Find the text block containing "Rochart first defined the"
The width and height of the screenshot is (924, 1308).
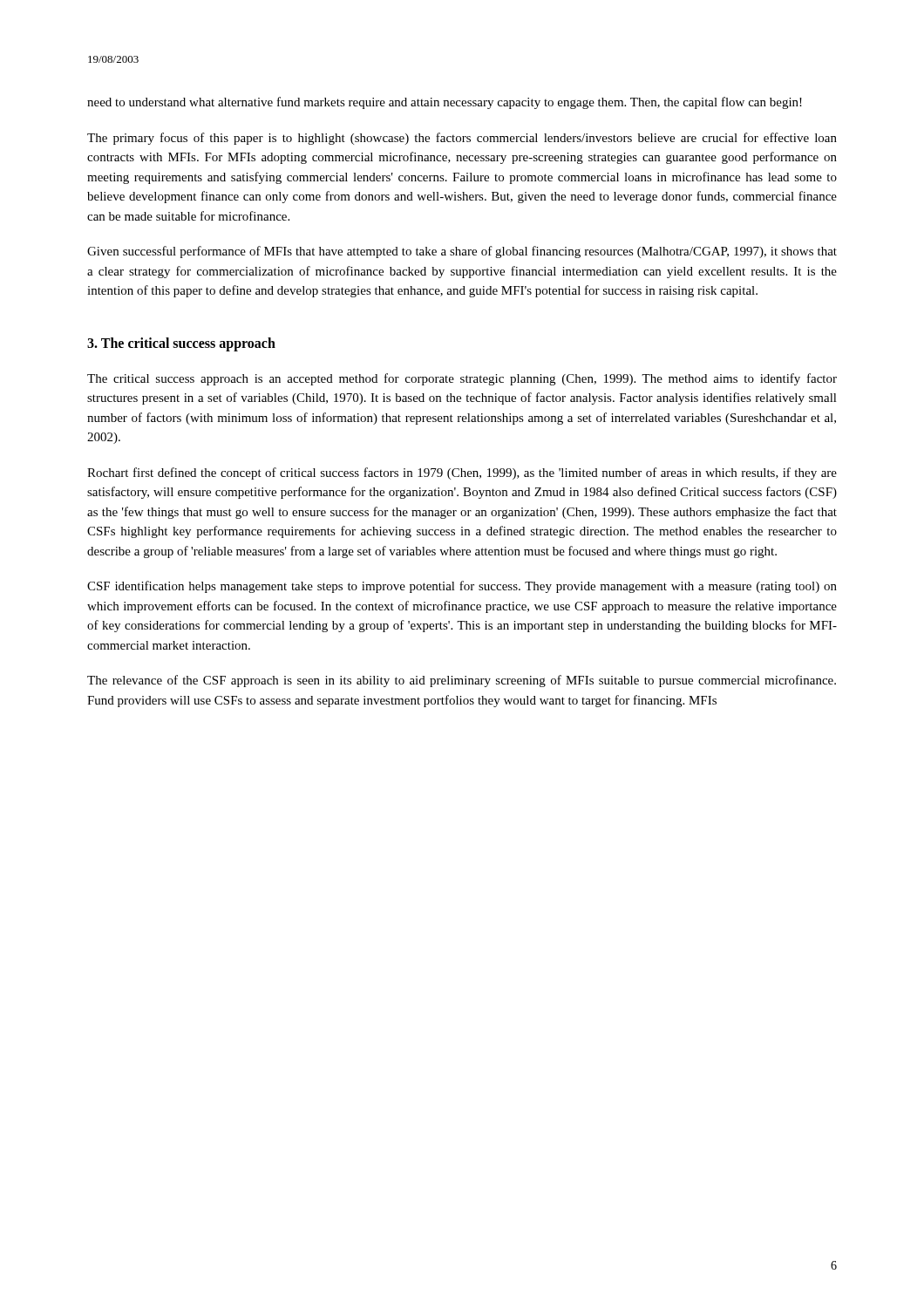[x=462, y=511]
